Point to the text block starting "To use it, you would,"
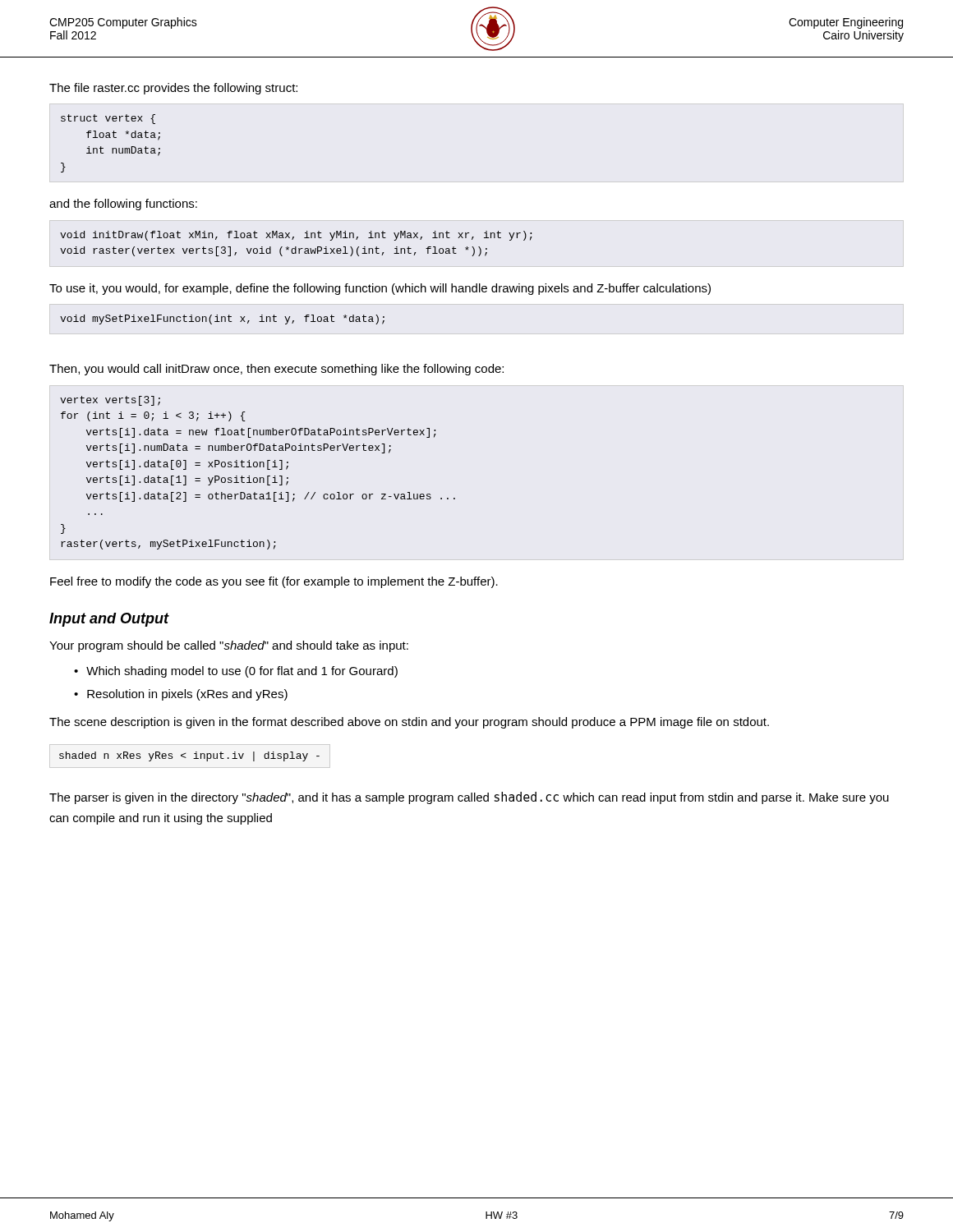 [380, 287]
